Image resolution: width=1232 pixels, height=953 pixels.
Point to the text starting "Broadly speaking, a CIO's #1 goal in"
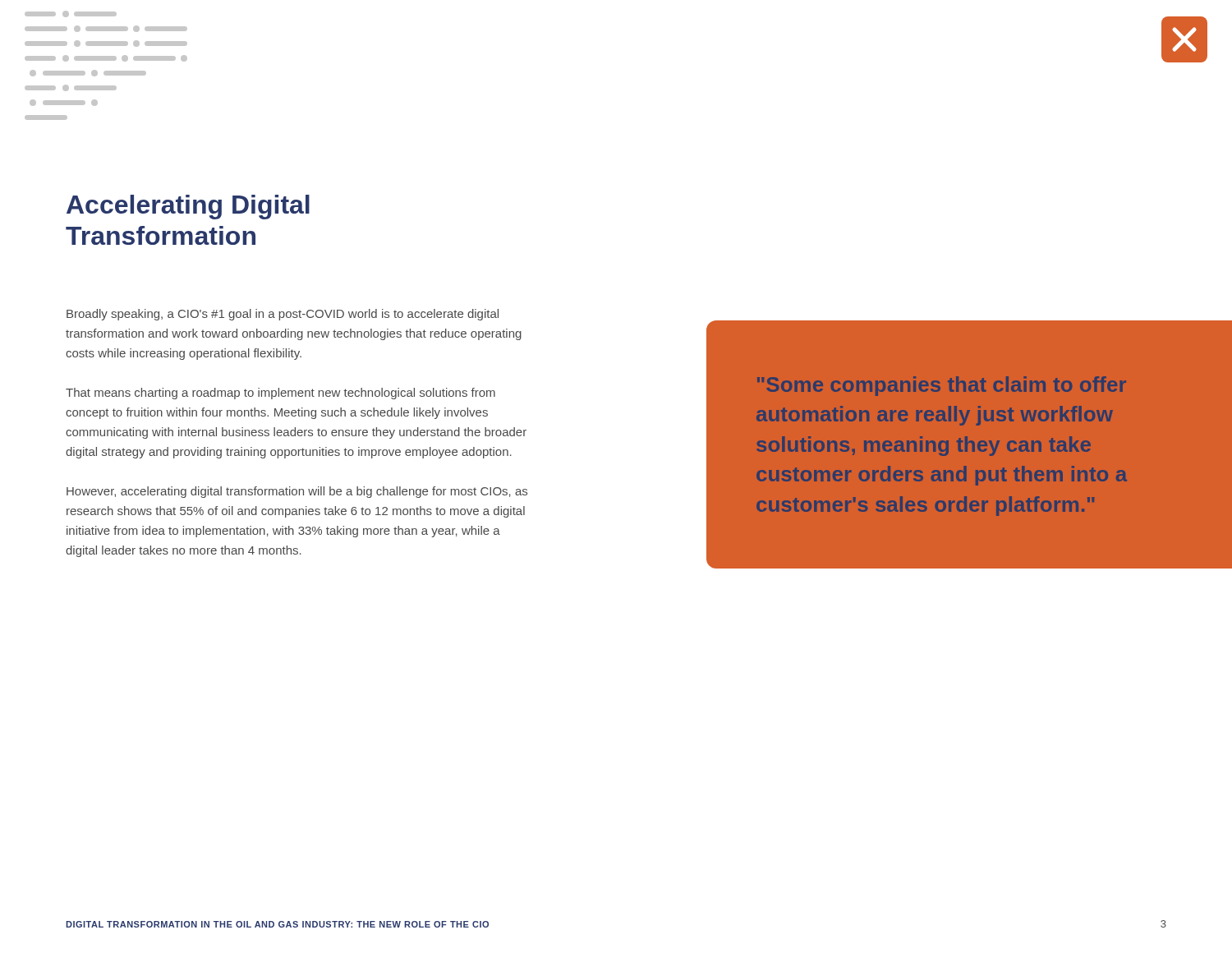point(294,333)
